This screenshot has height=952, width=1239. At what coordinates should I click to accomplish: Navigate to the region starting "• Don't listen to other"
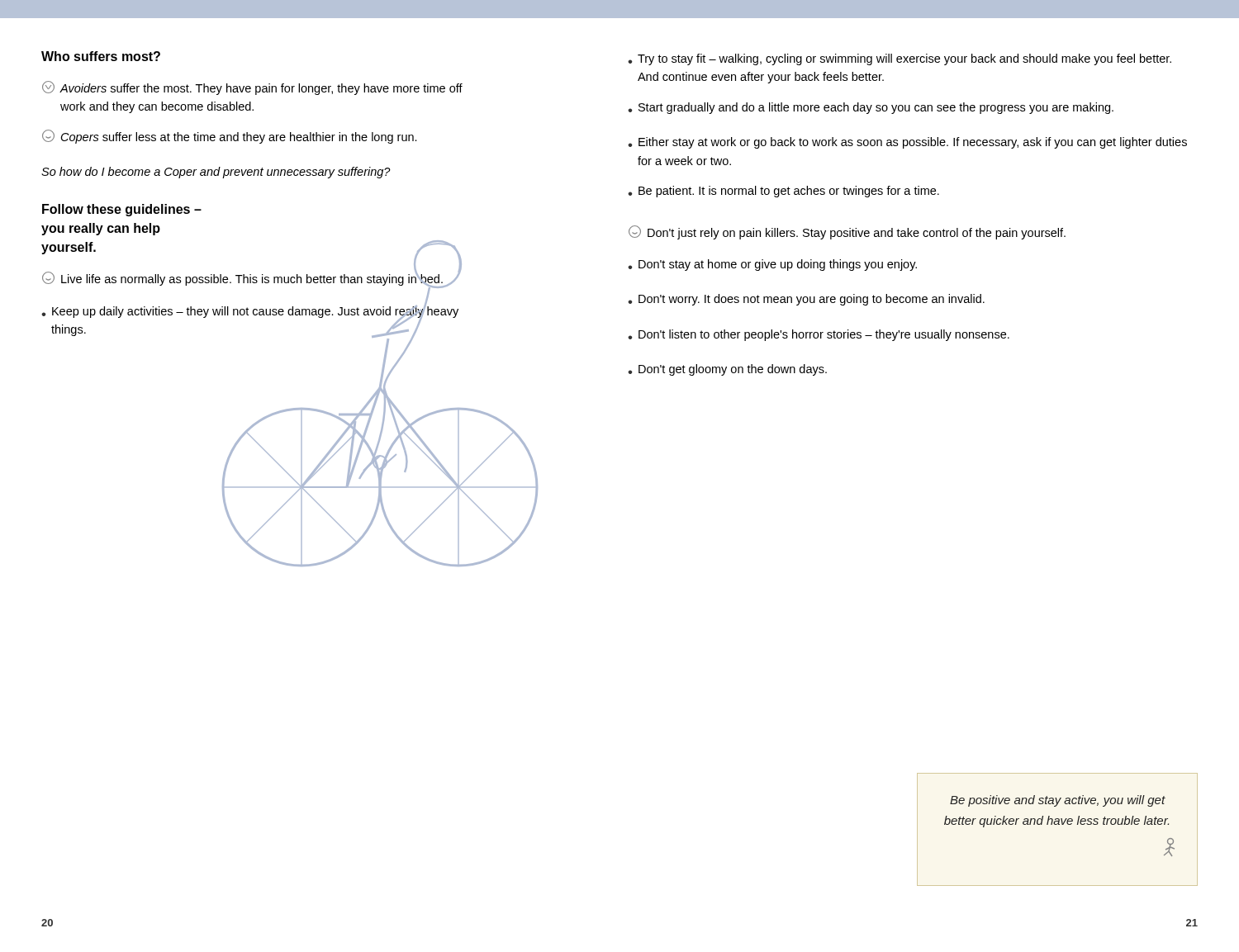click(819, 337)
